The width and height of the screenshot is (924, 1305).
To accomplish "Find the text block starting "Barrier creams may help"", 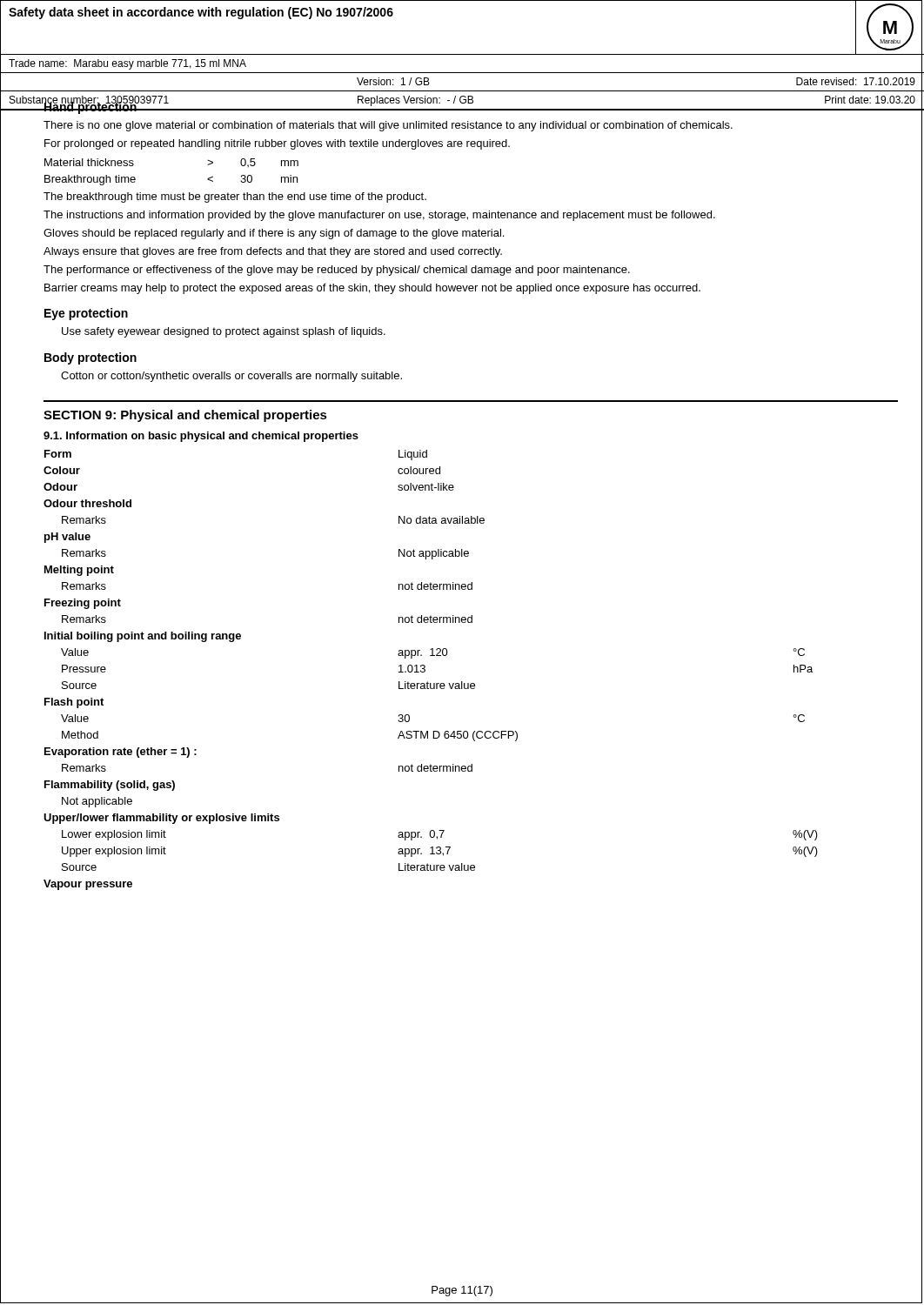I will click(x=372, y=287).
